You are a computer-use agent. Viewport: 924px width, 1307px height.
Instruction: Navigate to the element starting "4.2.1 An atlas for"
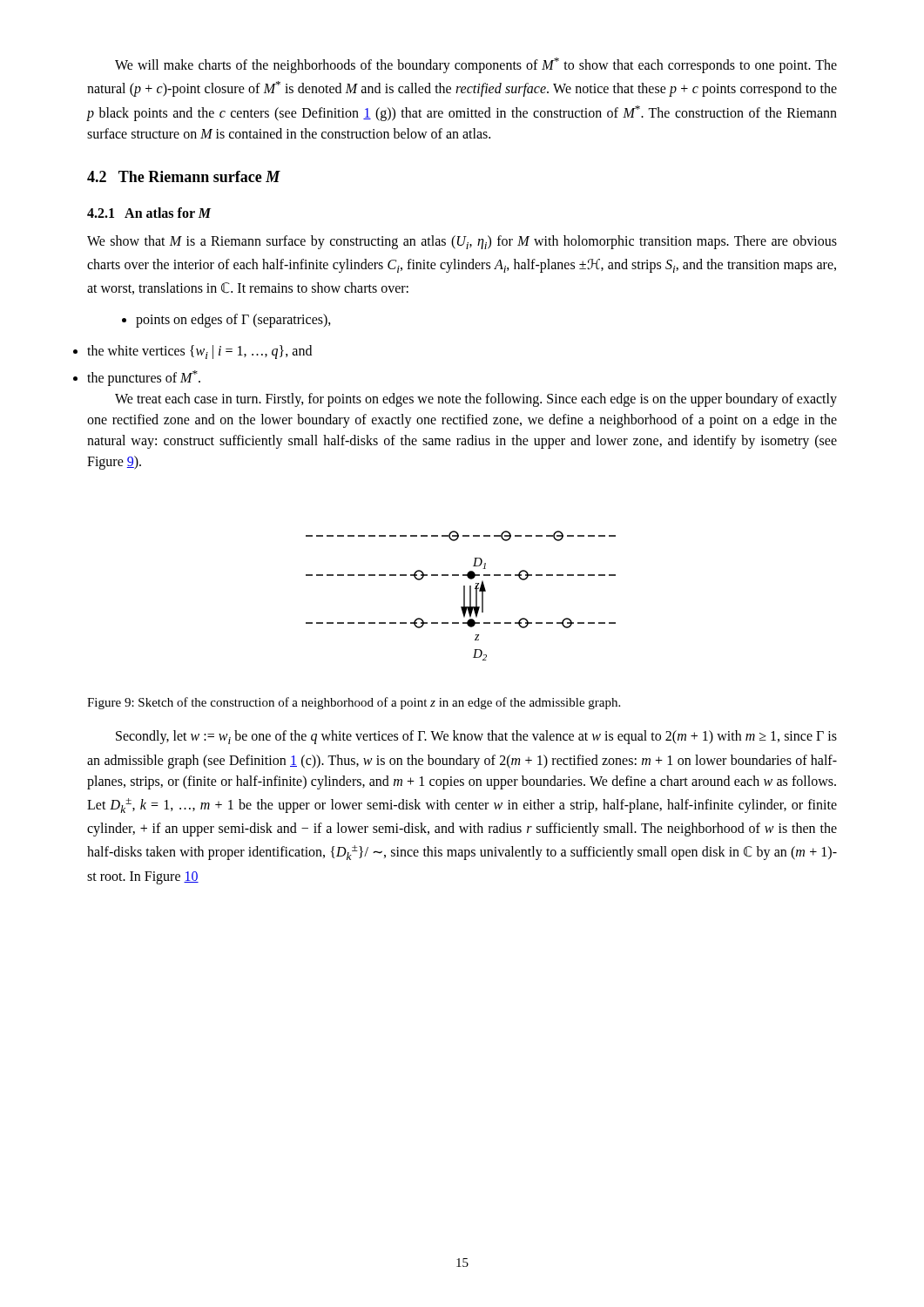[x=149, y=213]
